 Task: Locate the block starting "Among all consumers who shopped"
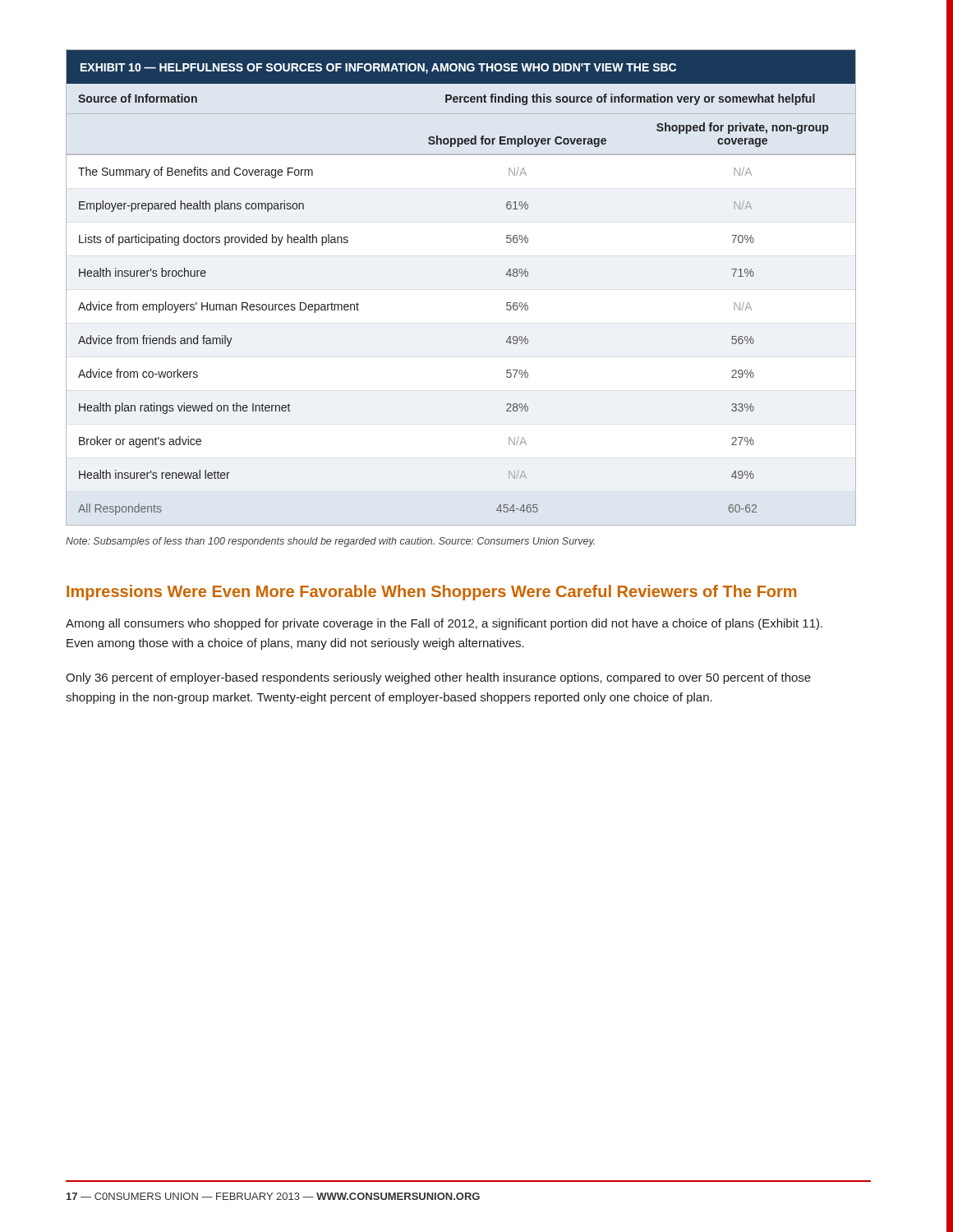point(445,633)
